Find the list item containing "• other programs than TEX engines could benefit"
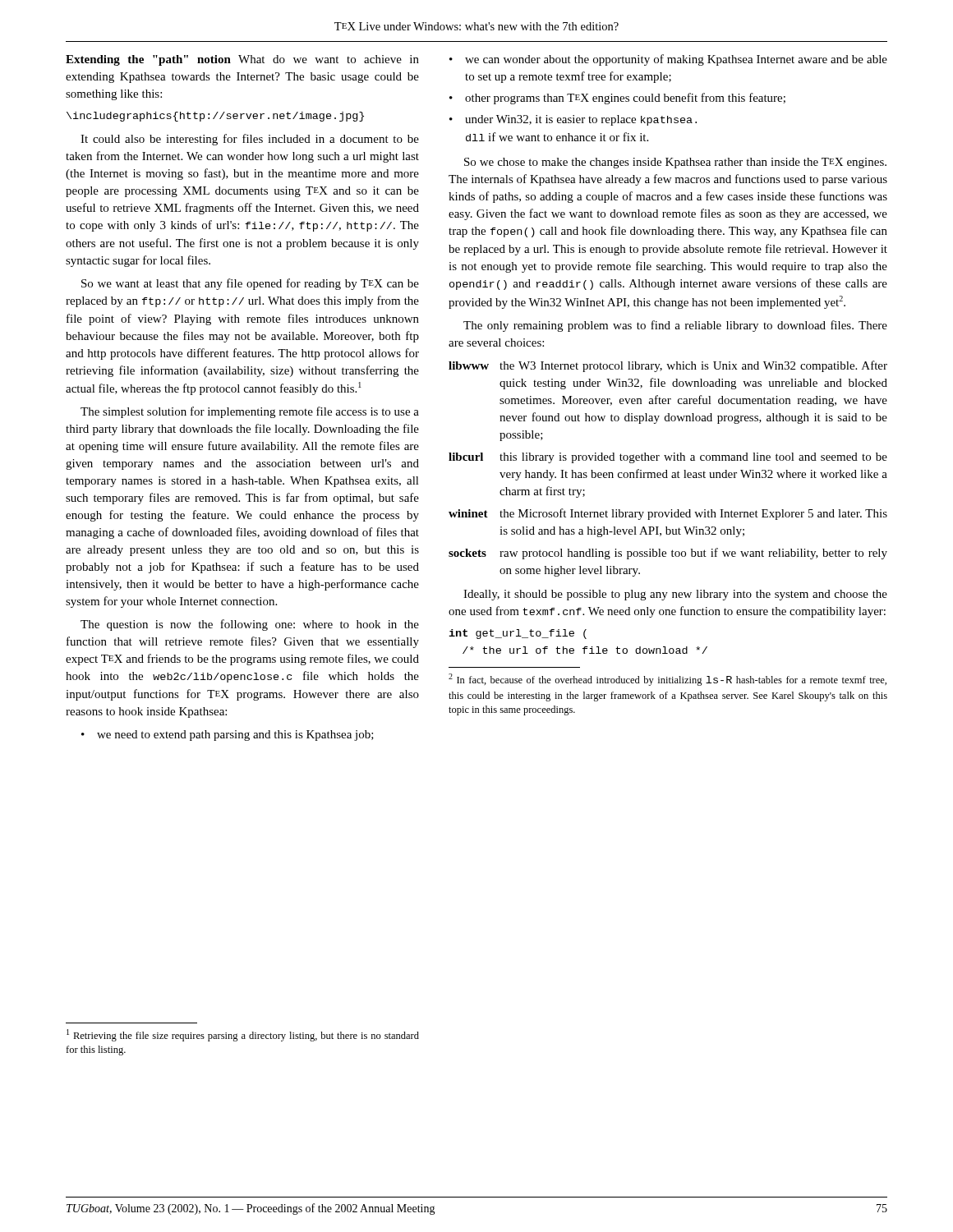953x1232 pixels. coord(668,98)
